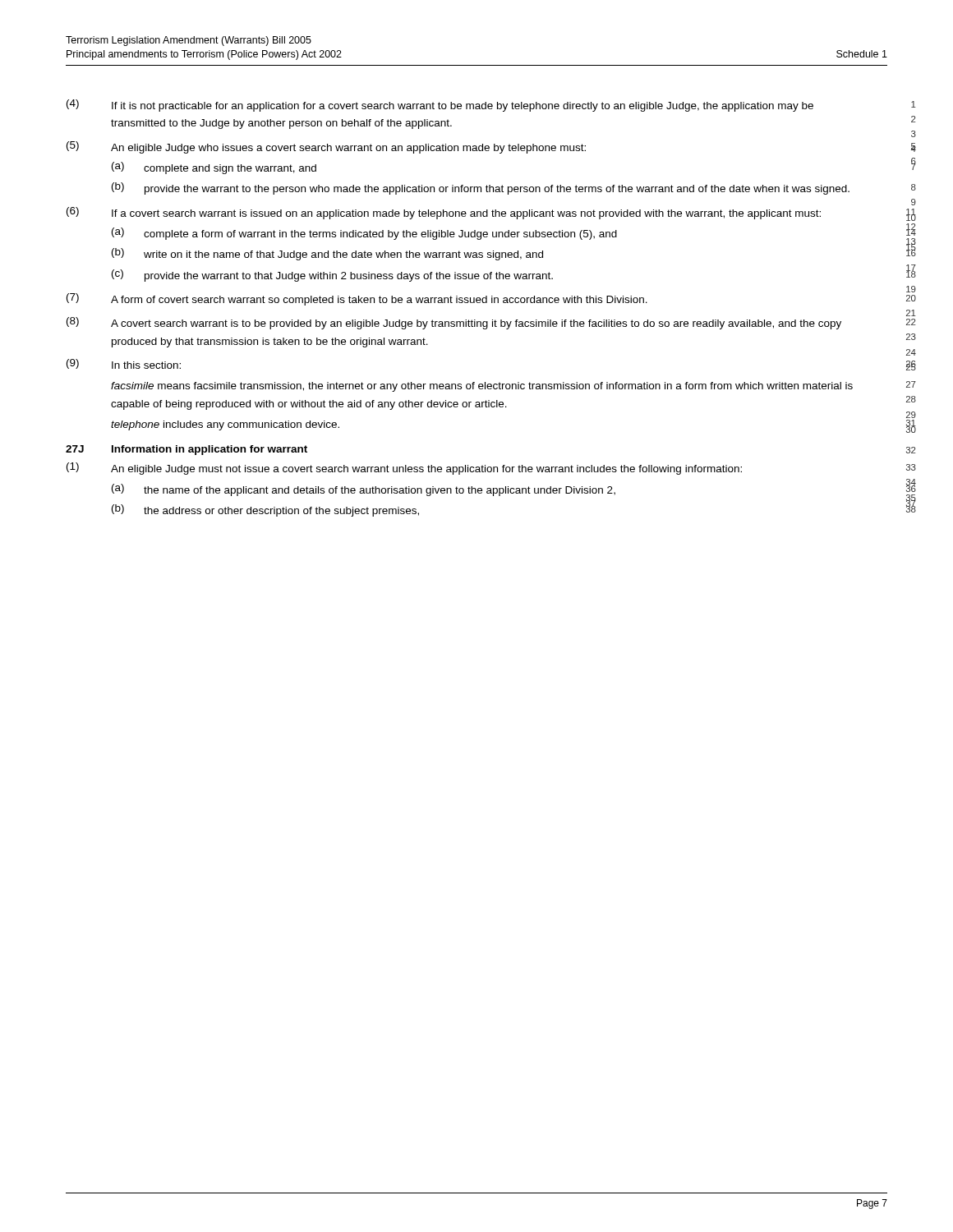This screenshot has width=953, height=1232.
Task: Point to the element starting "(a) complete and"
Action: pyautogui.click(x=224, y=166)
